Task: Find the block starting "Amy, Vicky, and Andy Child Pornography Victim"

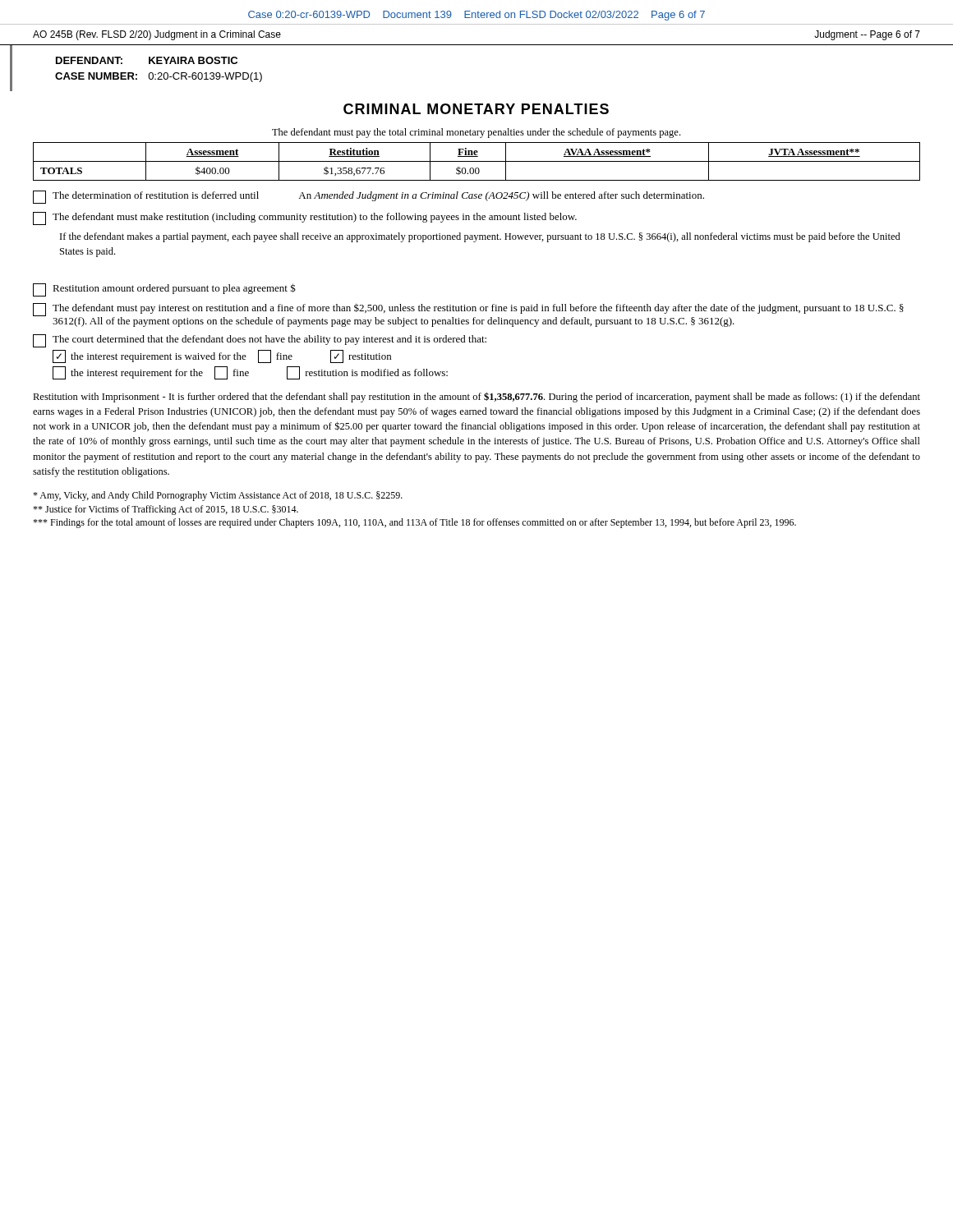Action: tap(218, 495)
